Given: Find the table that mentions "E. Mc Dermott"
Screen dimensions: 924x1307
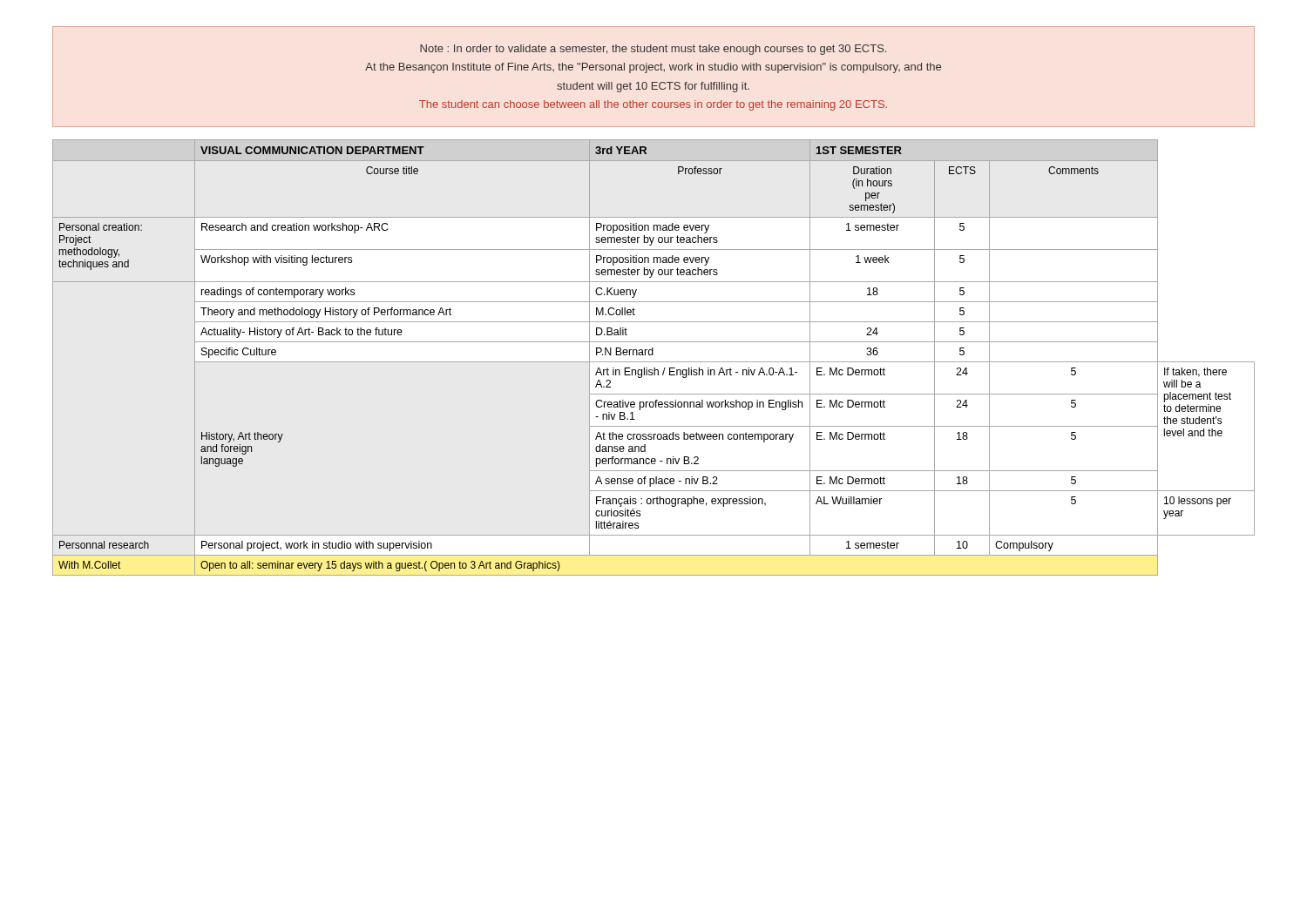Looking at the screenshot, I should 654,357.
